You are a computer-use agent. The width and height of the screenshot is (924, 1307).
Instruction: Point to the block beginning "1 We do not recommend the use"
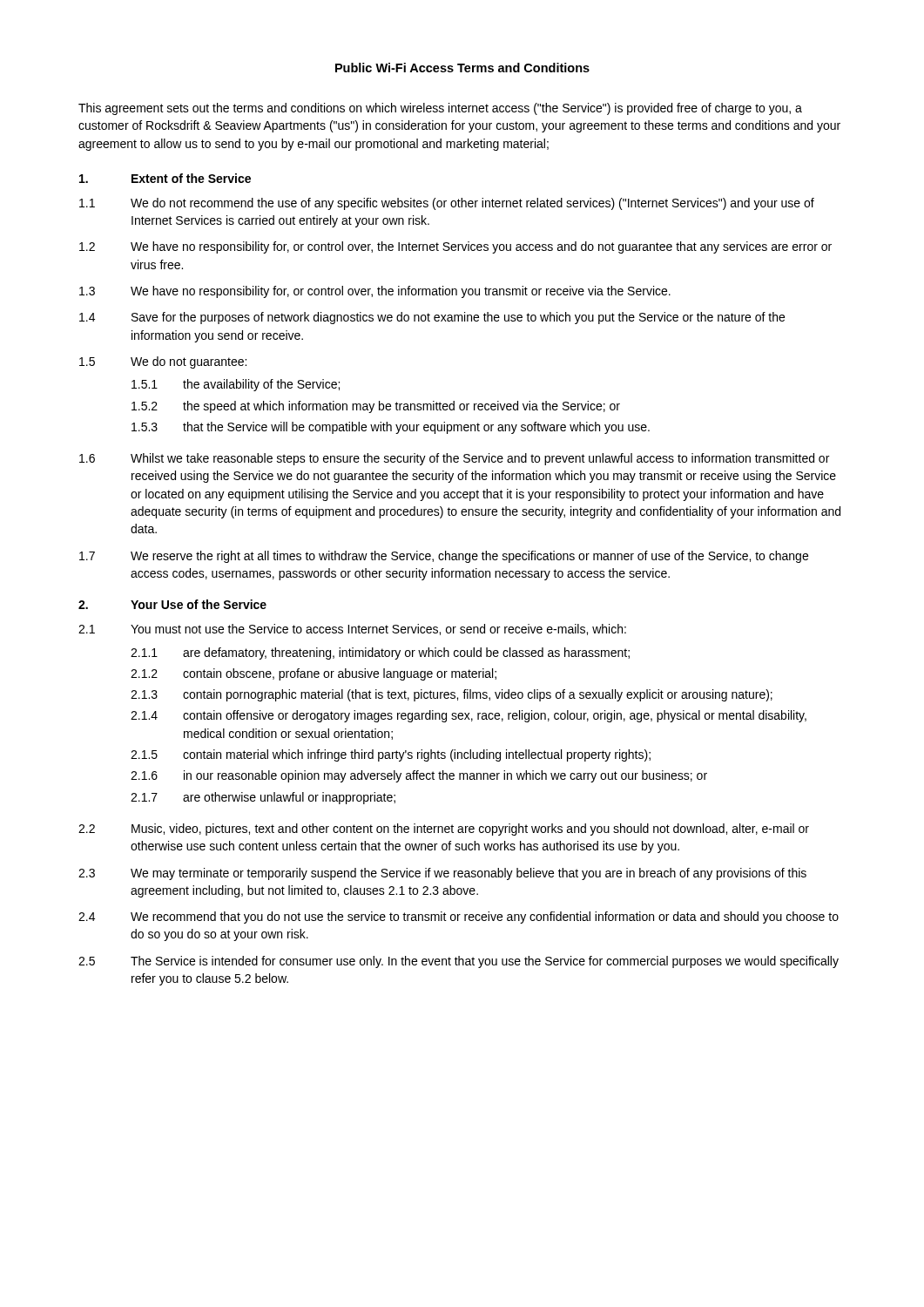pos(462,212)
